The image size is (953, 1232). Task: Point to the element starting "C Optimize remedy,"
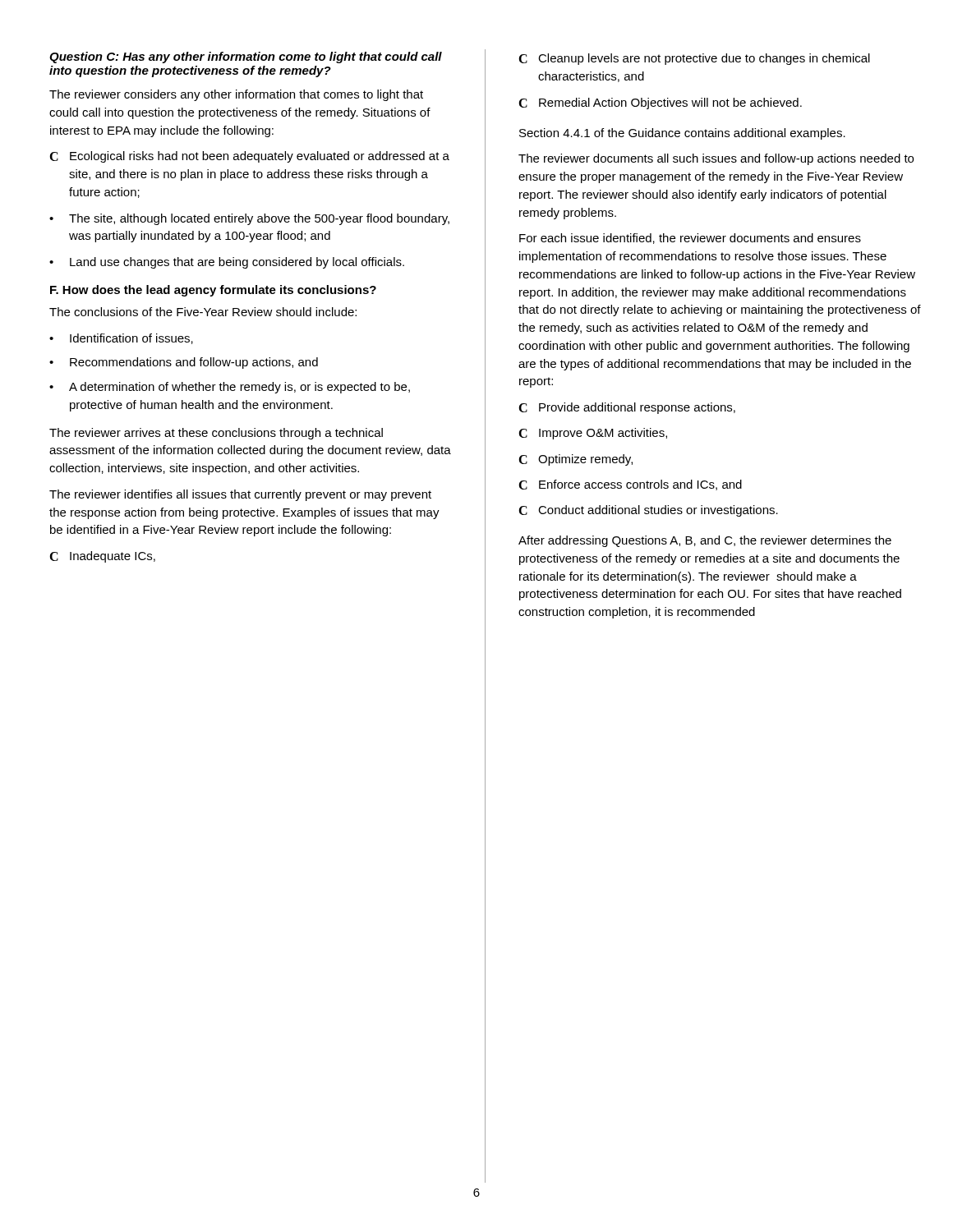(575, 460)
